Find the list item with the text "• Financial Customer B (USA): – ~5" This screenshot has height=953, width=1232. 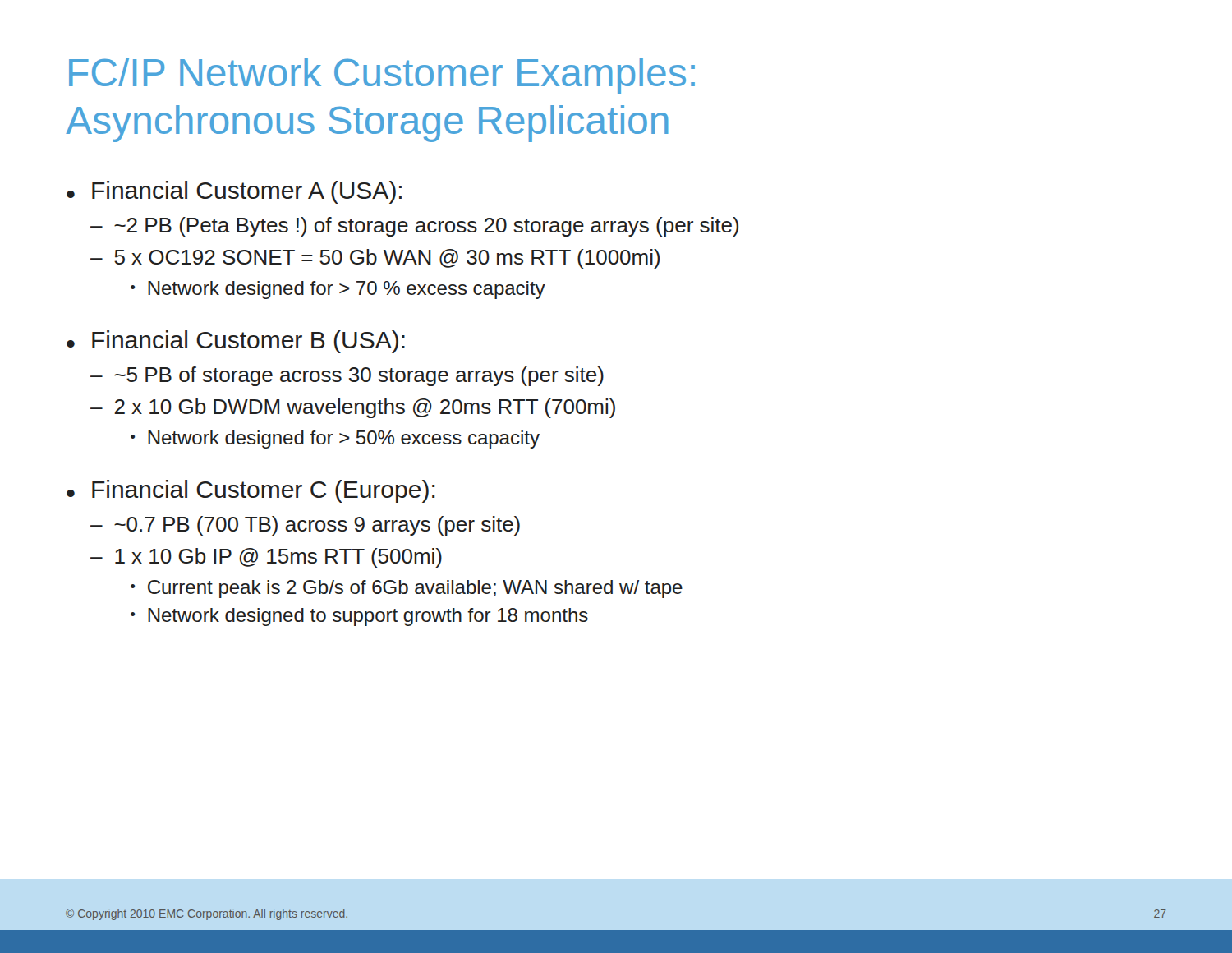(x=341, y=394)
